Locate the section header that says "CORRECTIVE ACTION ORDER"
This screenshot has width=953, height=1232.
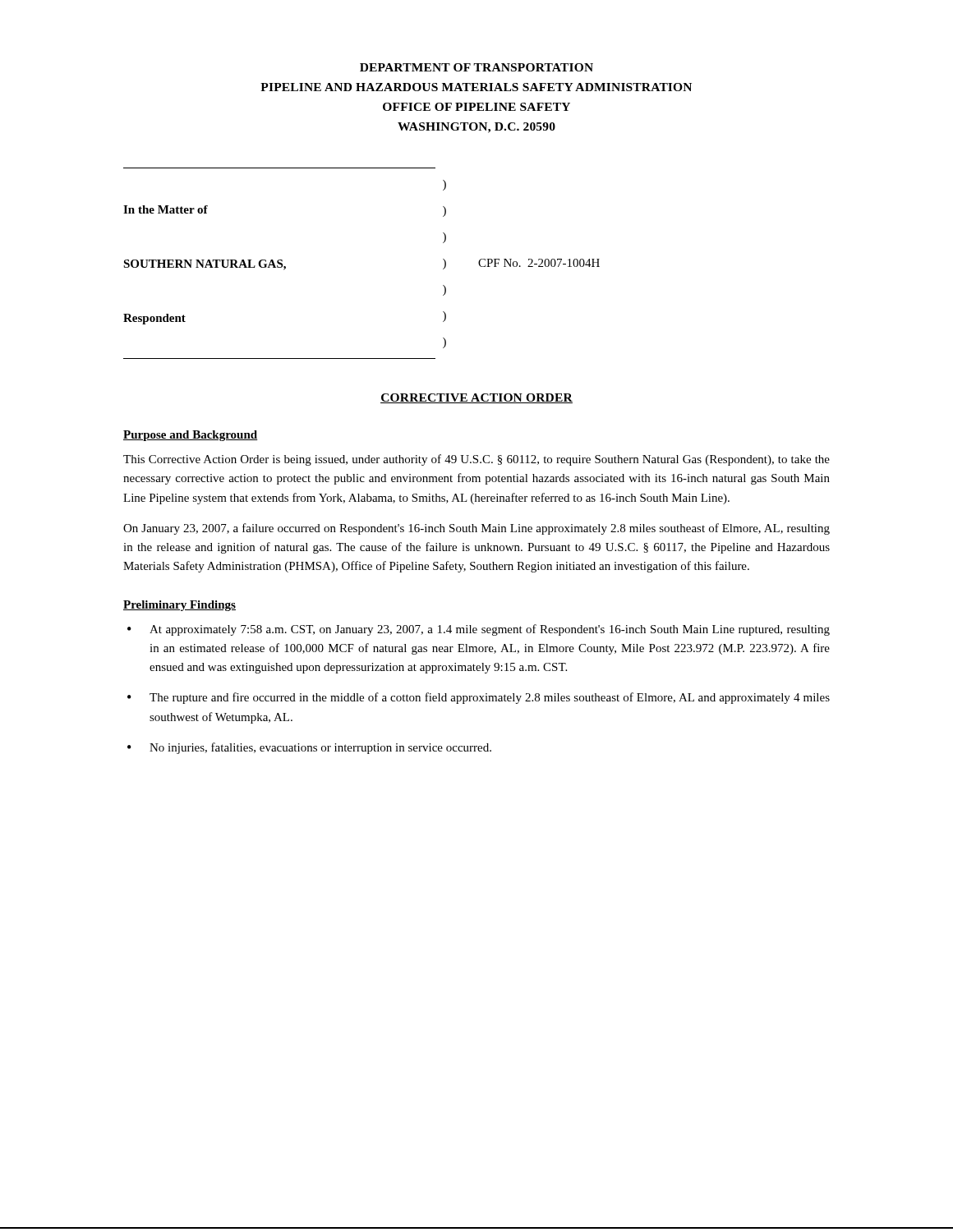pyautogui.click(x=476, y=397)
